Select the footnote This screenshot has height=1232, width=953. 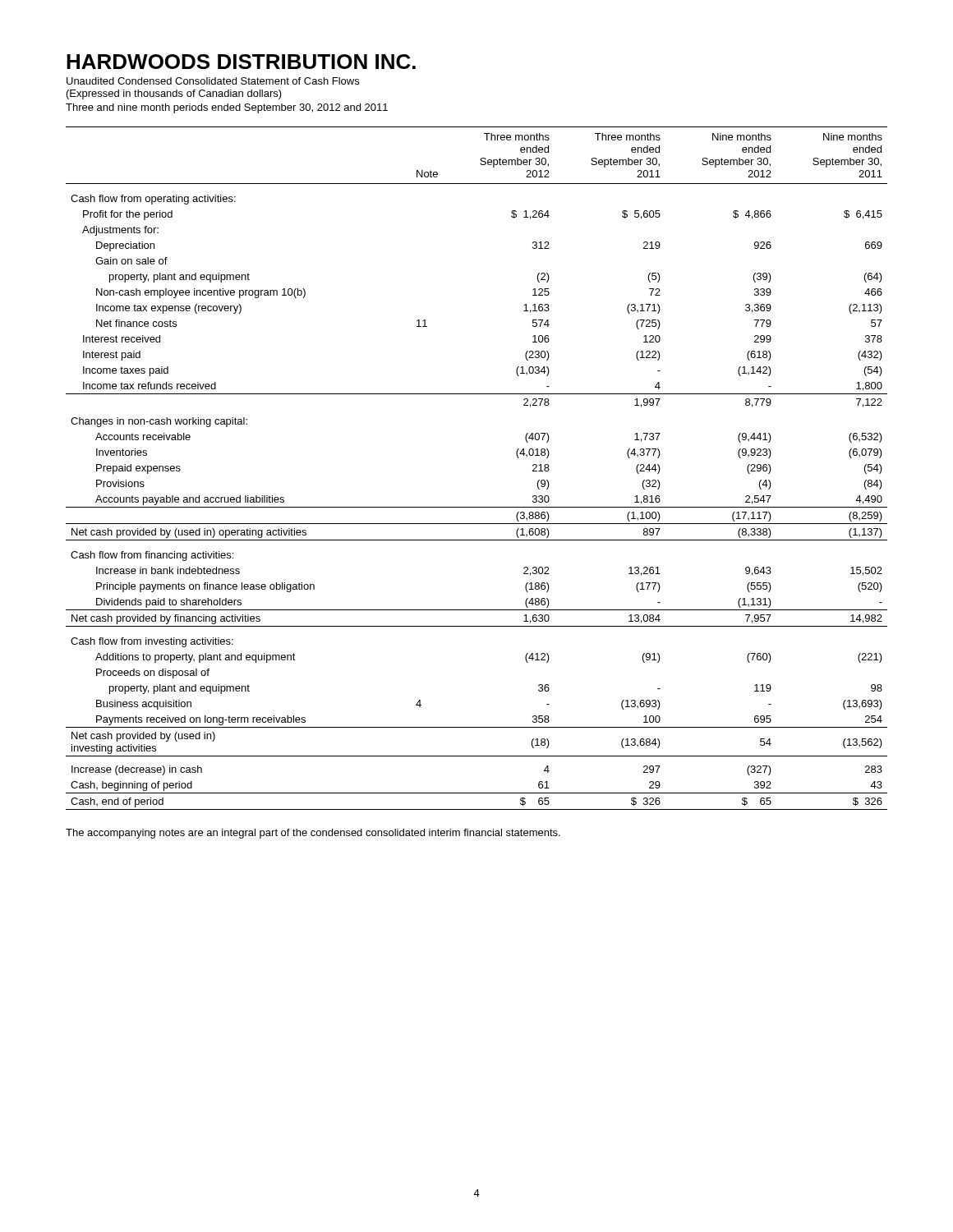tap(313, 832)
